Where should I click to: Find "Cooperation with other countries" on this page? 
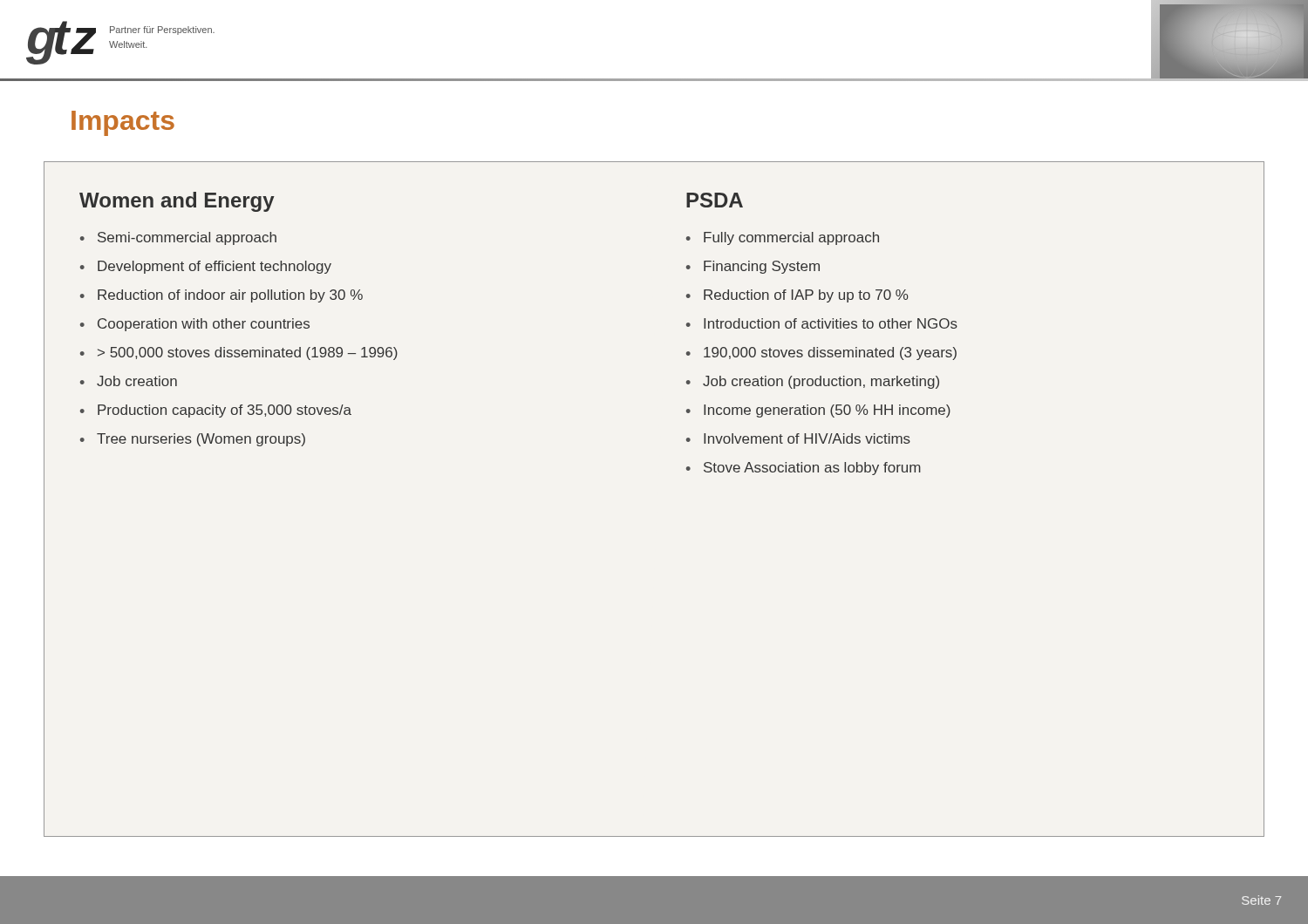(204, 324)
